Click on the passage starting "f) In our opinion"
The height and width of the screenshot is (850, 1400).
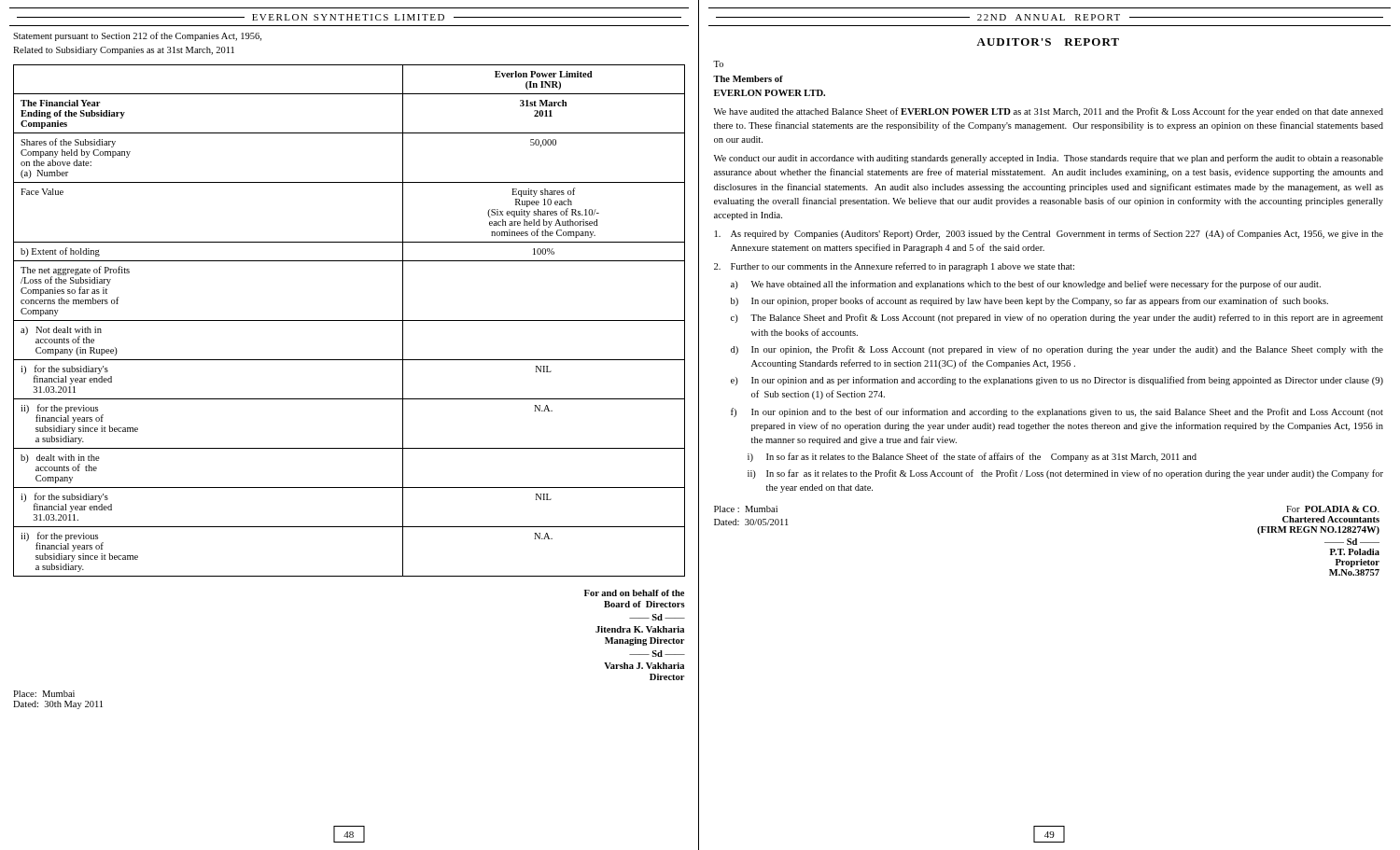point(1057,426)
